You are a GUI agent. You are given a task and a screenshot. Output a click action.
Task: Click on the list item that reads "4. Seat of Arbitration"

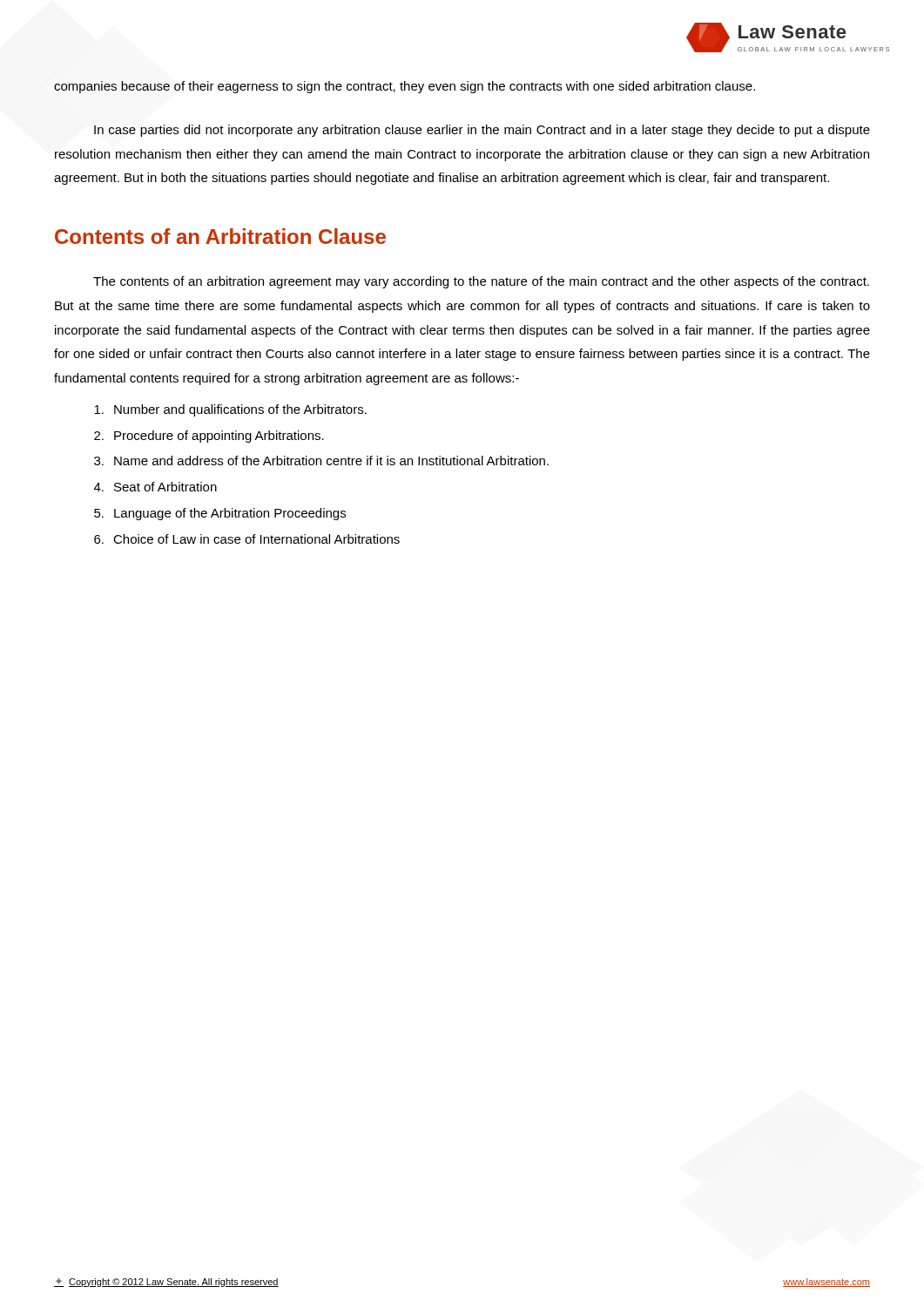149,487
